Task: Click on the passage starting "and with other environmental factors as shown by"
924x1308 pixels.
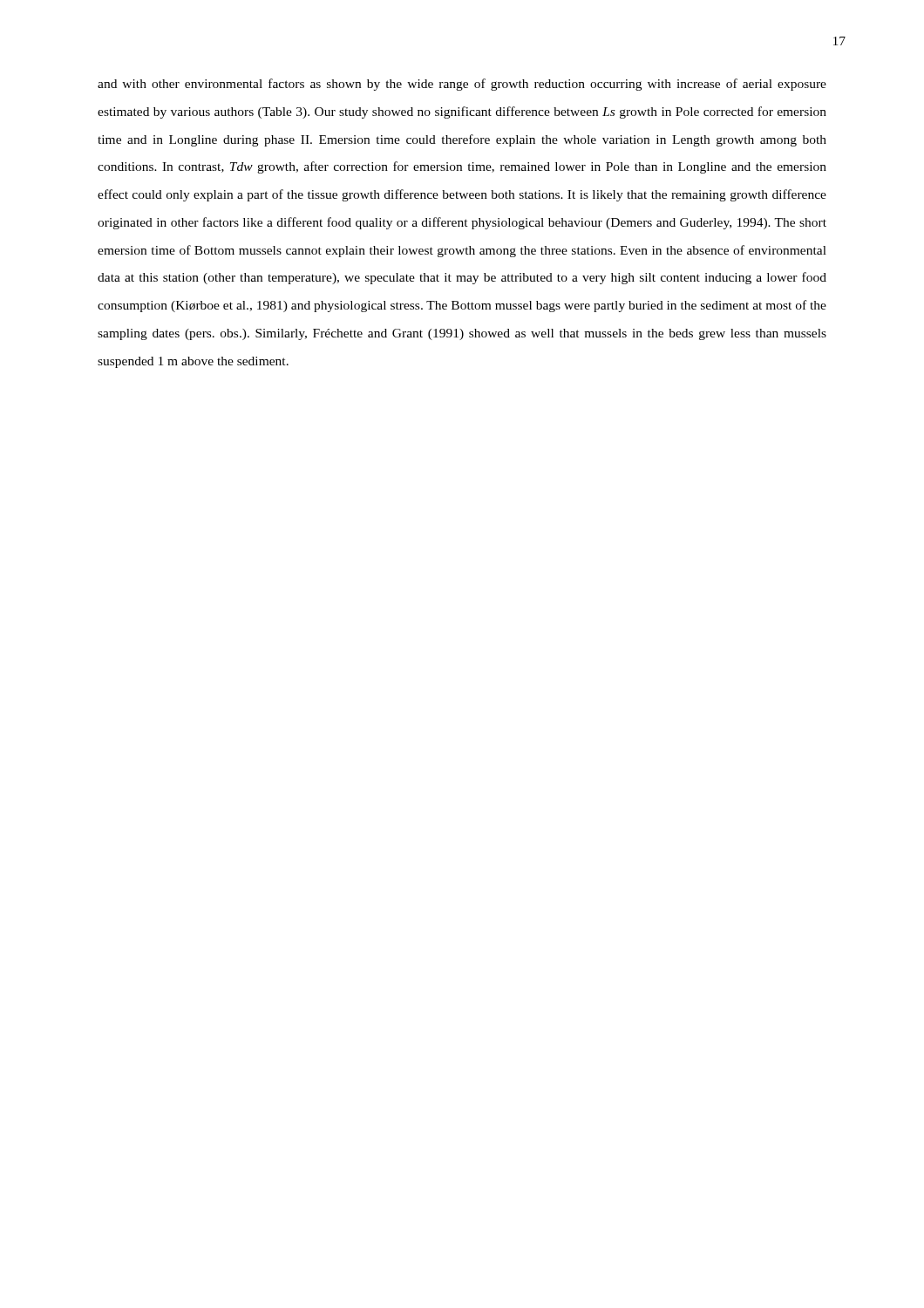Action: tap(462, 222)
